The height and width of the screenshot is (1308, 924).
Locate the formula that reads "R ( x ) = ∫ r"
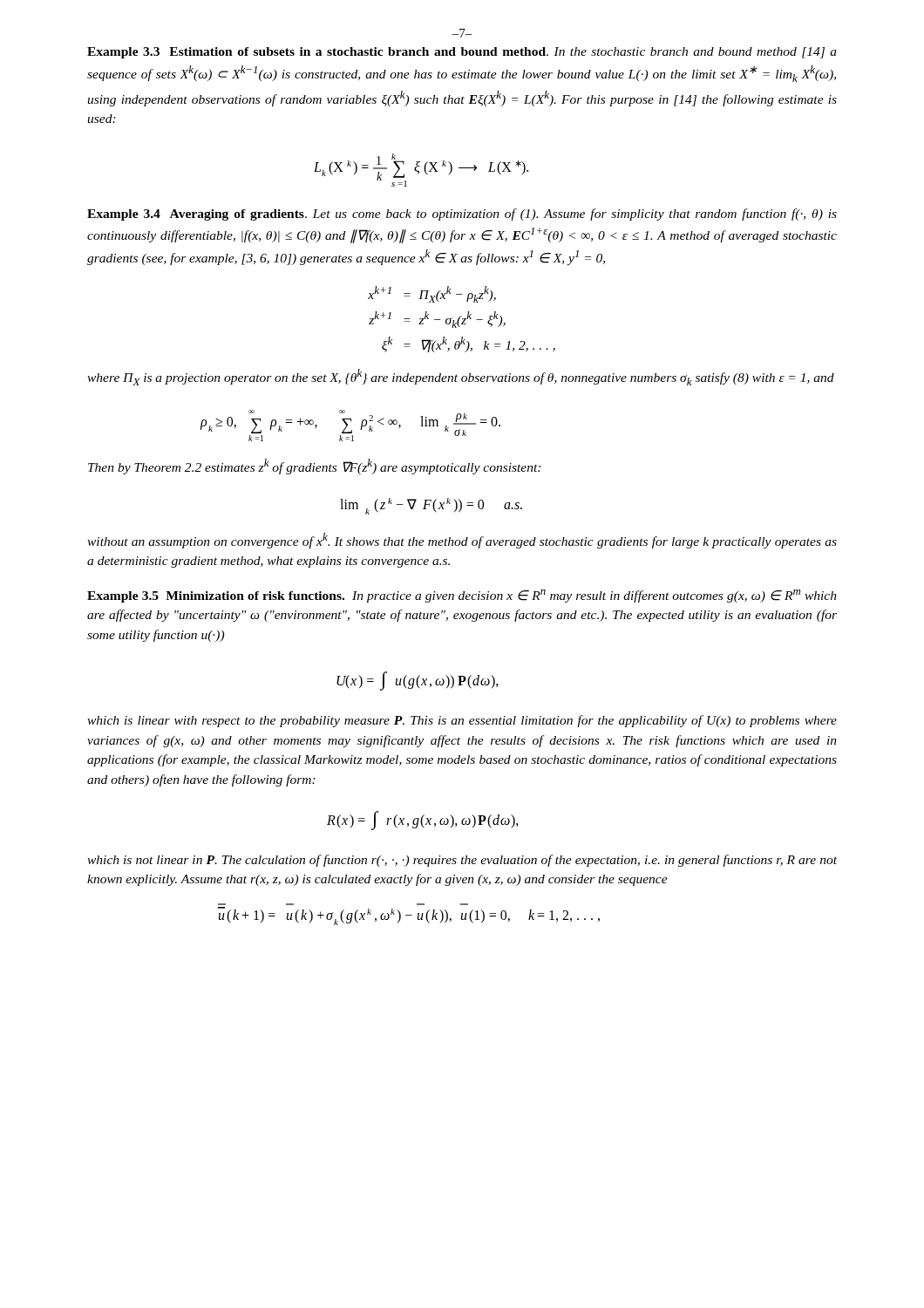click(x=462, y=820)
